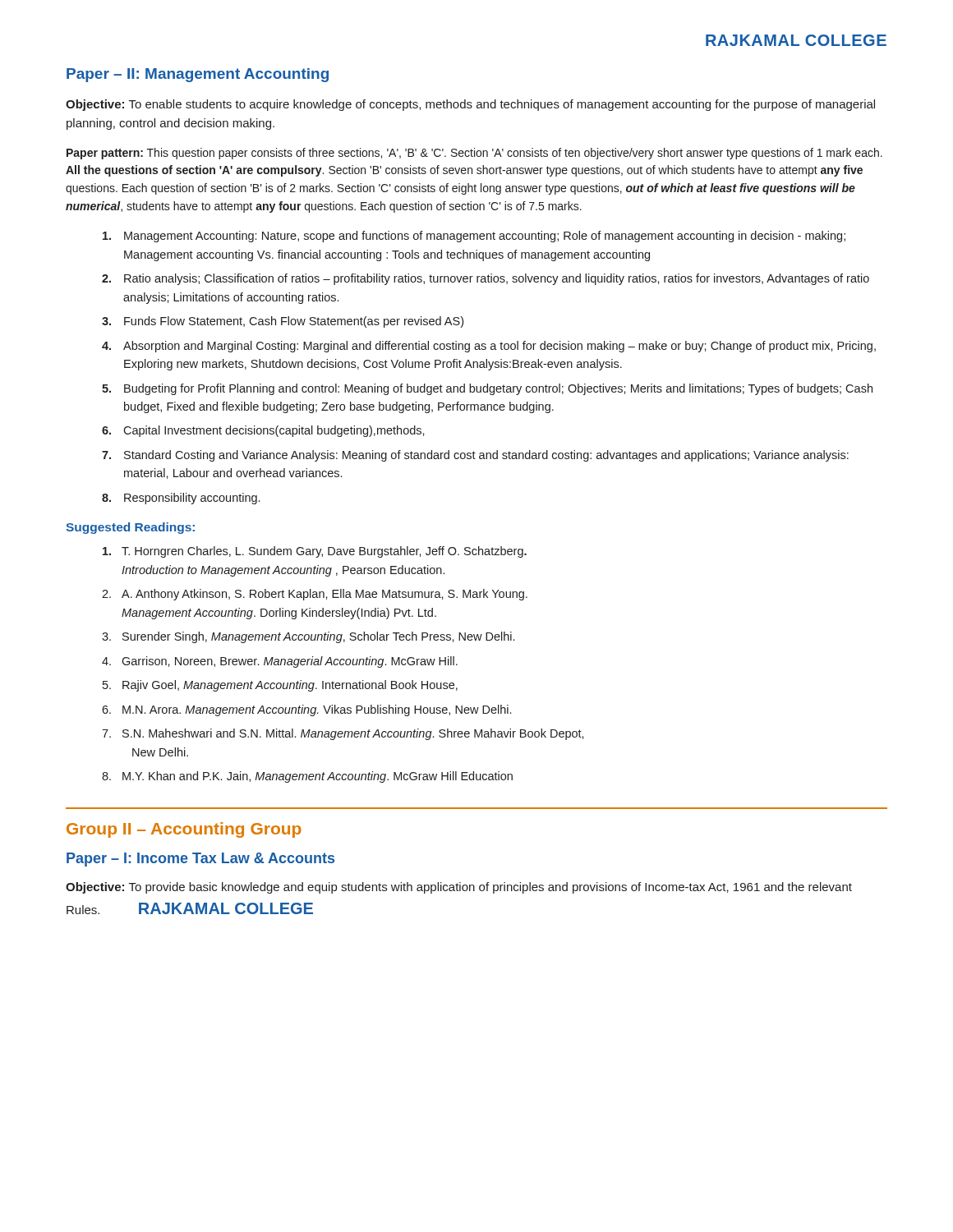This screenshot has height=1232, width=953.
Task: Find the block on this page that starts "Objective: To enable students to acquire knowledge"
Action: tap(471, 113)
